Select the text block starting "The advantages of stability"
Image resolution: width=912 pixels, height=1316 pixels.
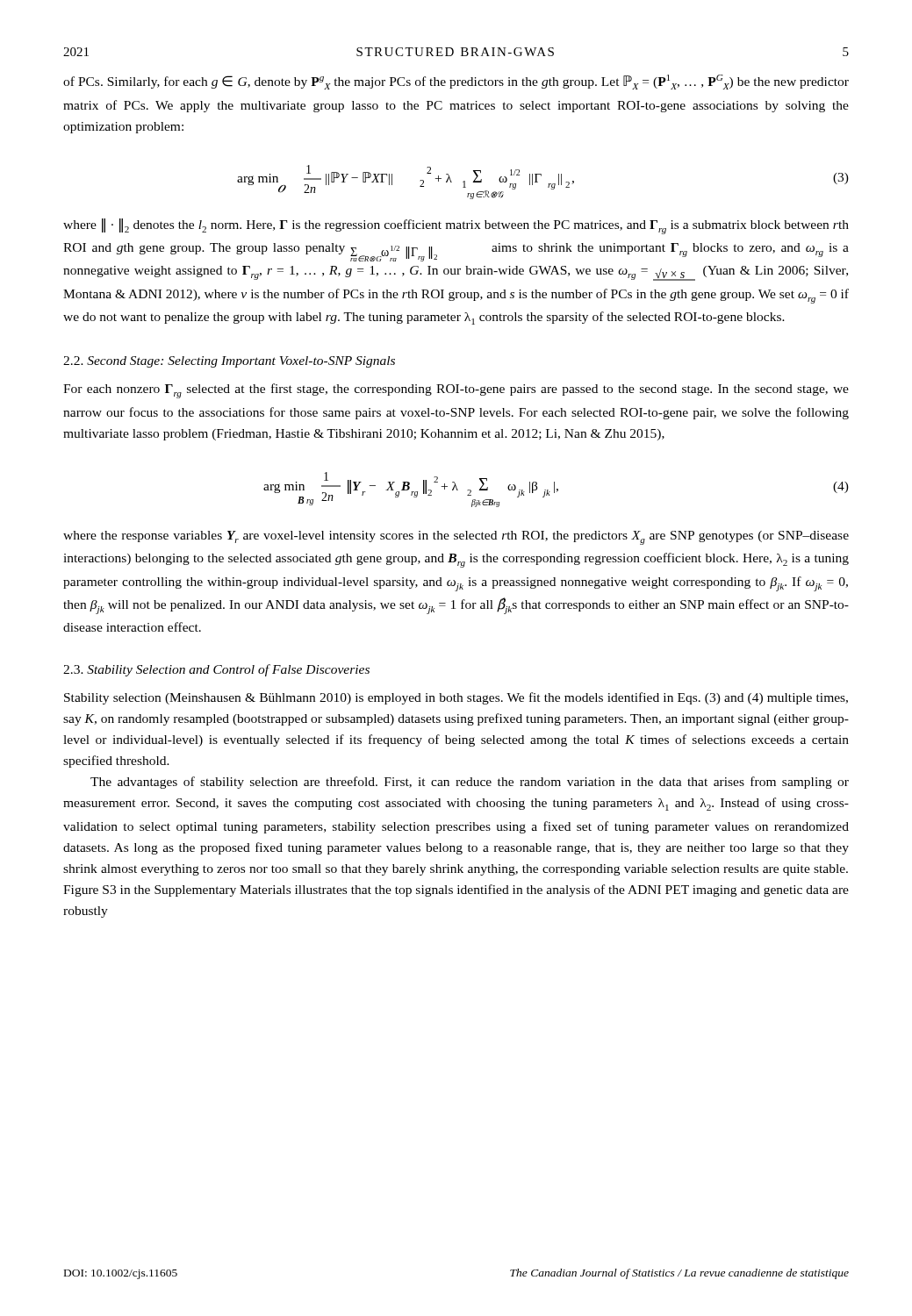coord(456,846)
